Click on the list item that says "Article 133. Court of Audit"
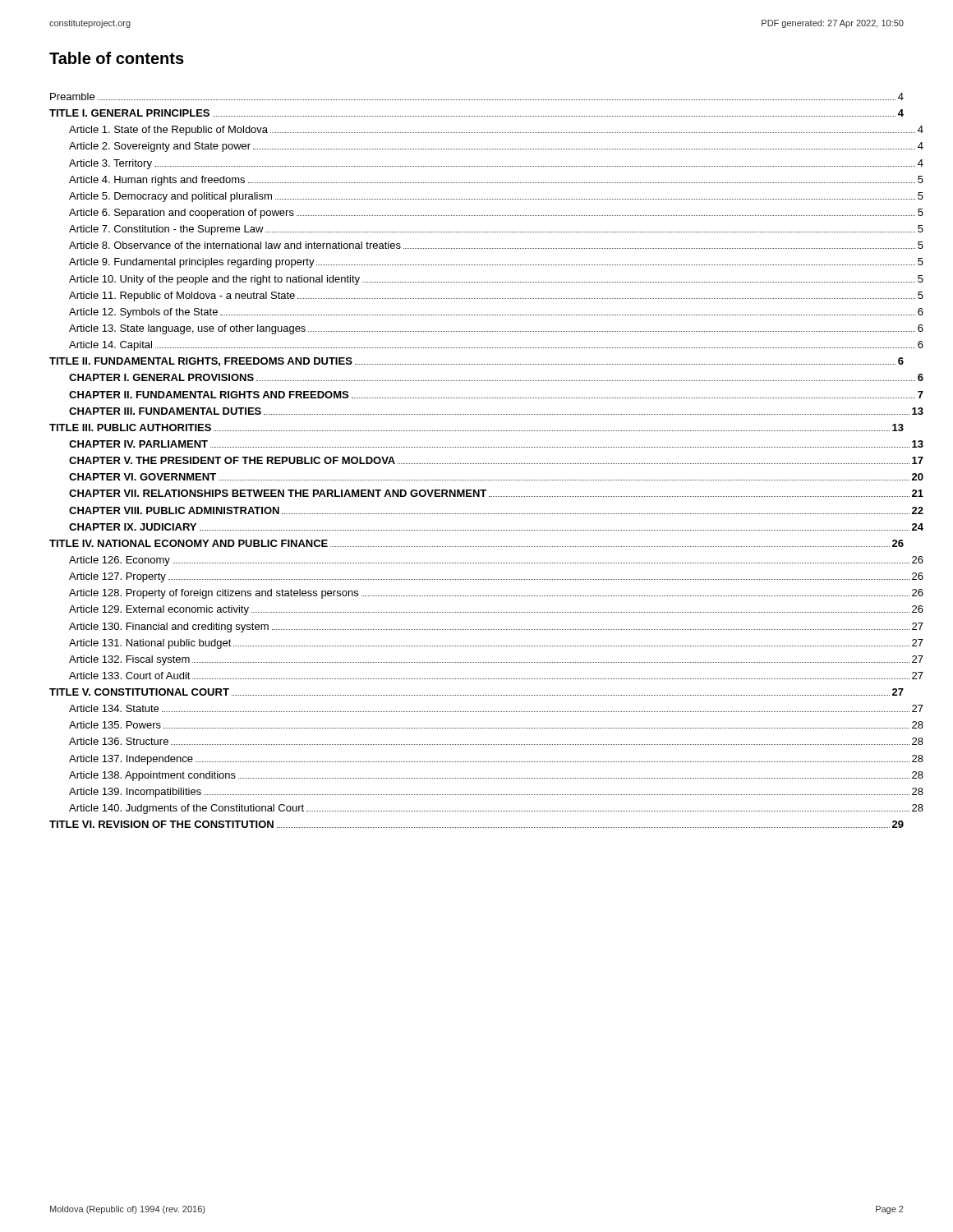Image resolution: width=953 pixels, height=1232 pixels. point(496,676)
